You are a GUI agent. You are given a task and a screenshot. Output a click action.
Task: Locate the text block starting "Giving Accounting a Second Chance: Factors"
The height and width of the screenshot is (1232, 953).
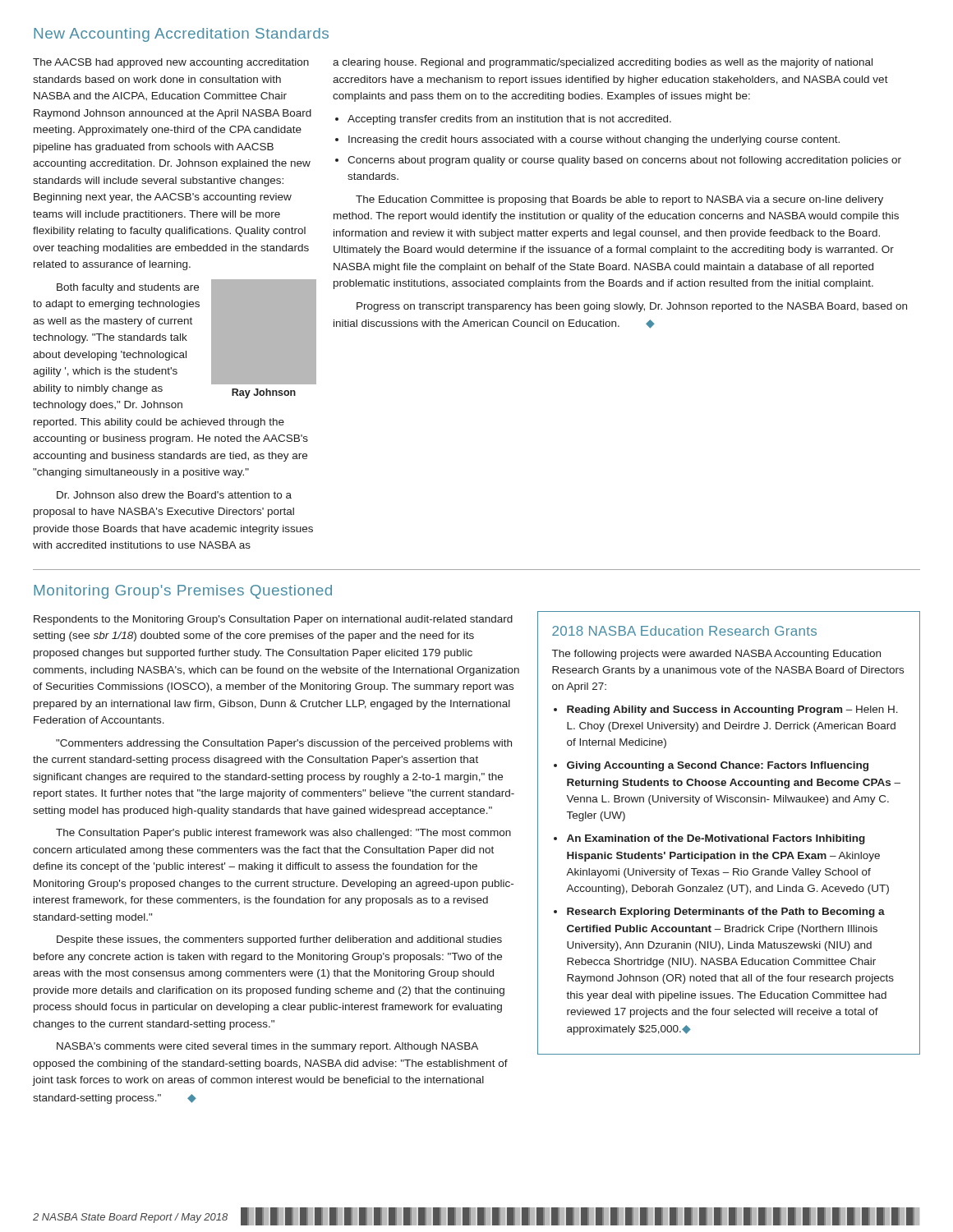point(733,790)
